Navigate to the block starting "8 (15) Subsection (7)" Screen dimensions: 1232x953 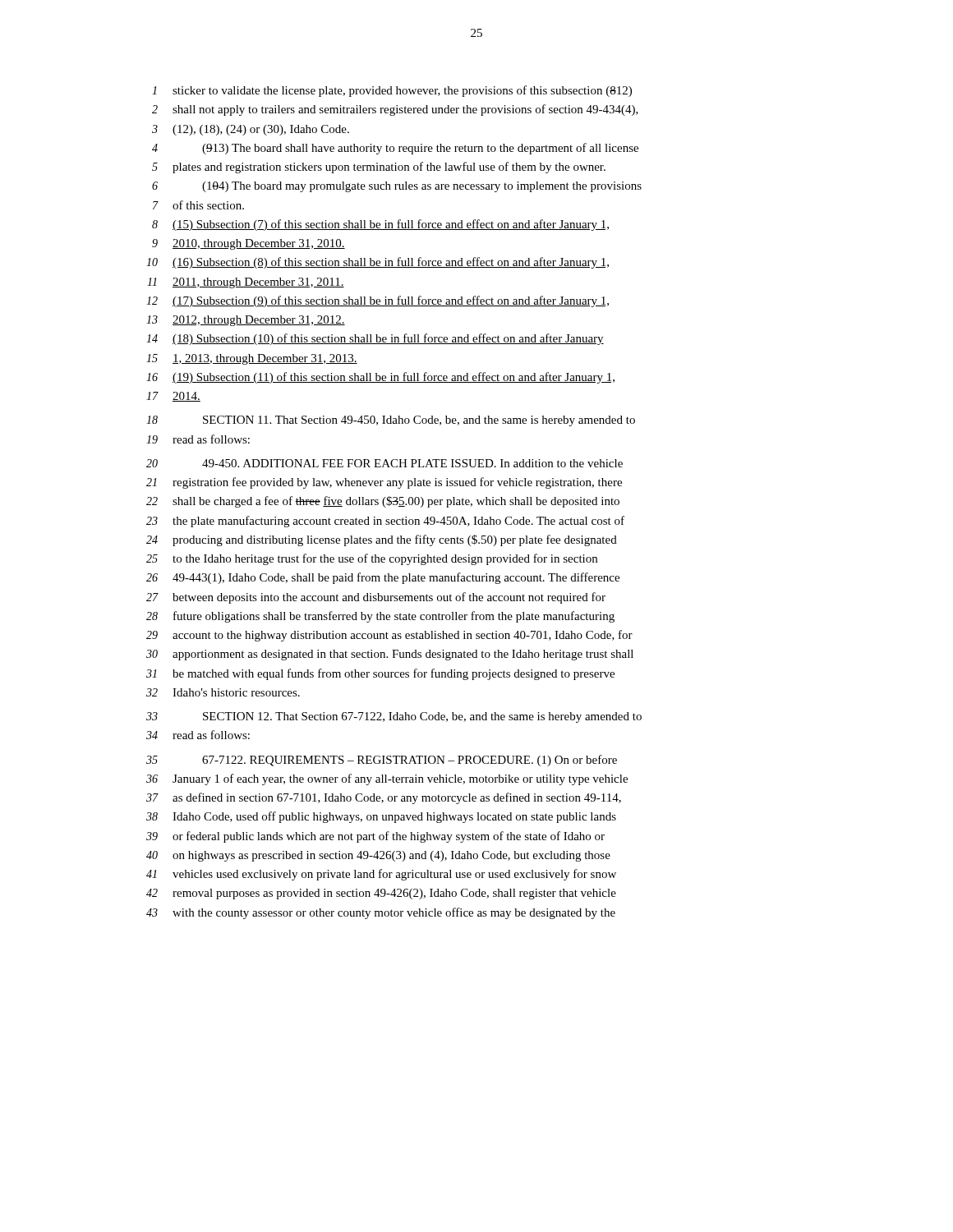pos(476,234)
